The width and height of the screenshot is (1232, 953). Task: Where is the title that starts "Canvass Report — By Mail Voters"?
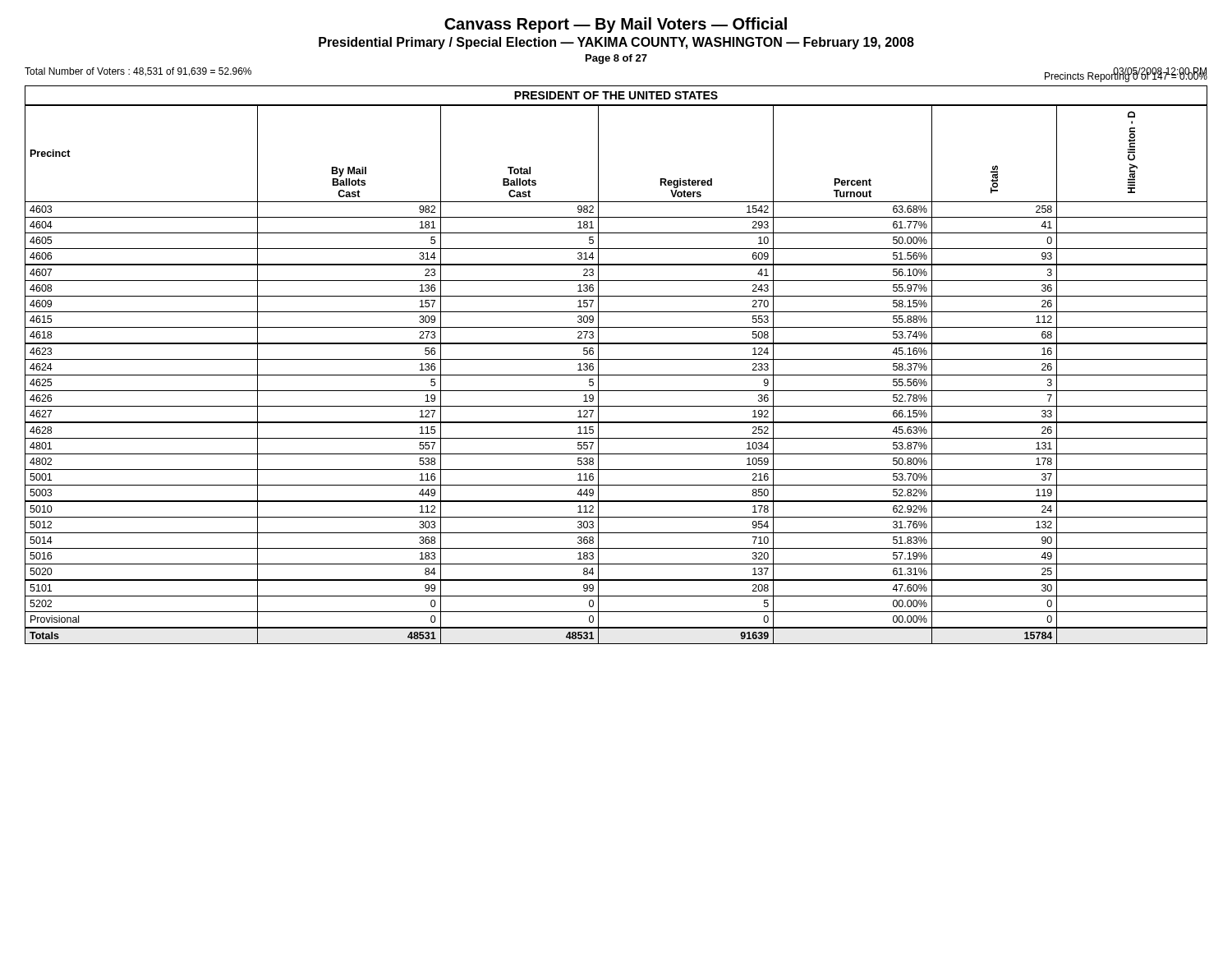coord(616,24)
